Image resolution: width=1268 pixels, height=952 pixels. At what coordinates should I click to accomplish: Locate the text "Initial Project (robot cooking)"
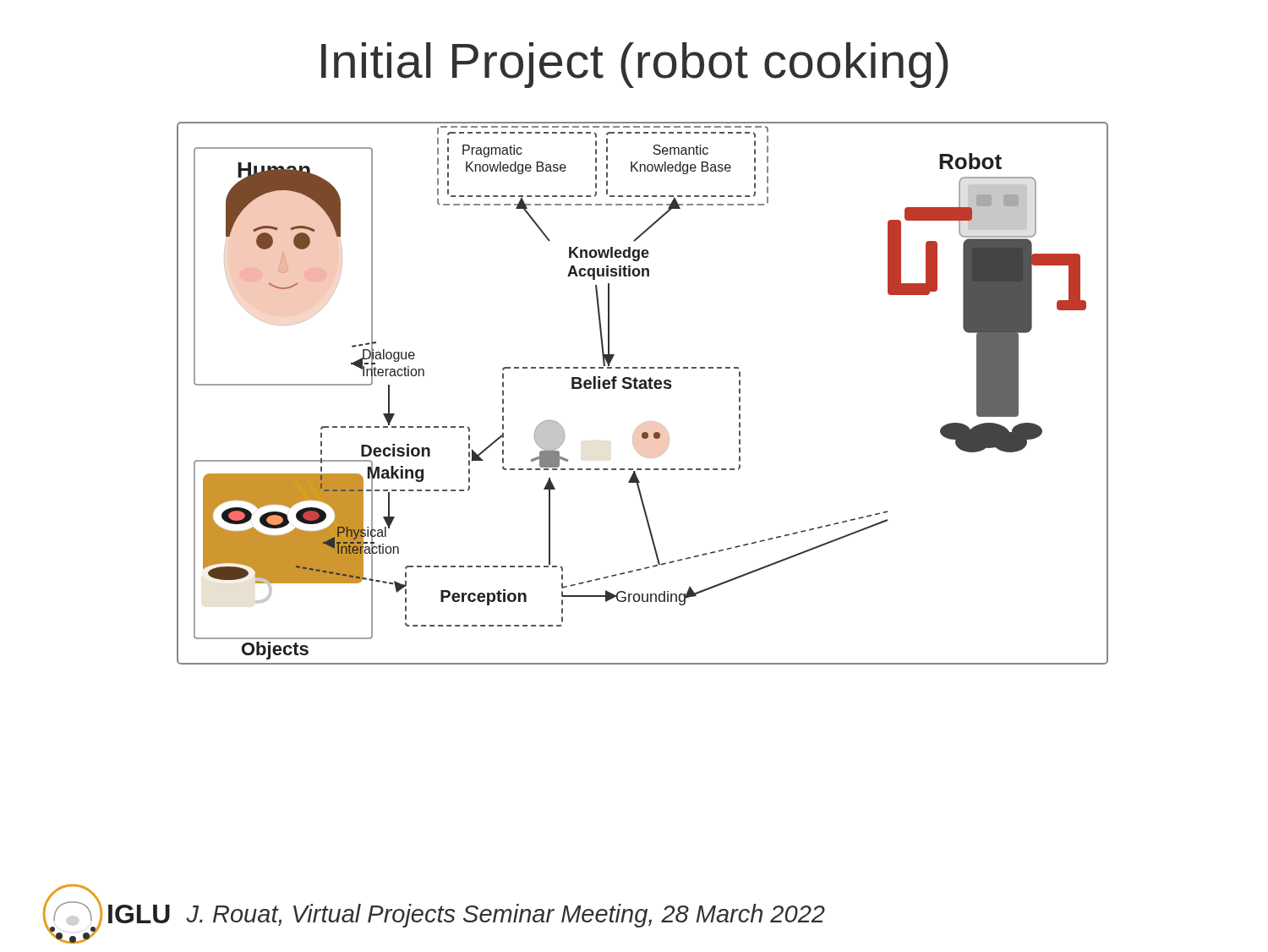[634, 60]
